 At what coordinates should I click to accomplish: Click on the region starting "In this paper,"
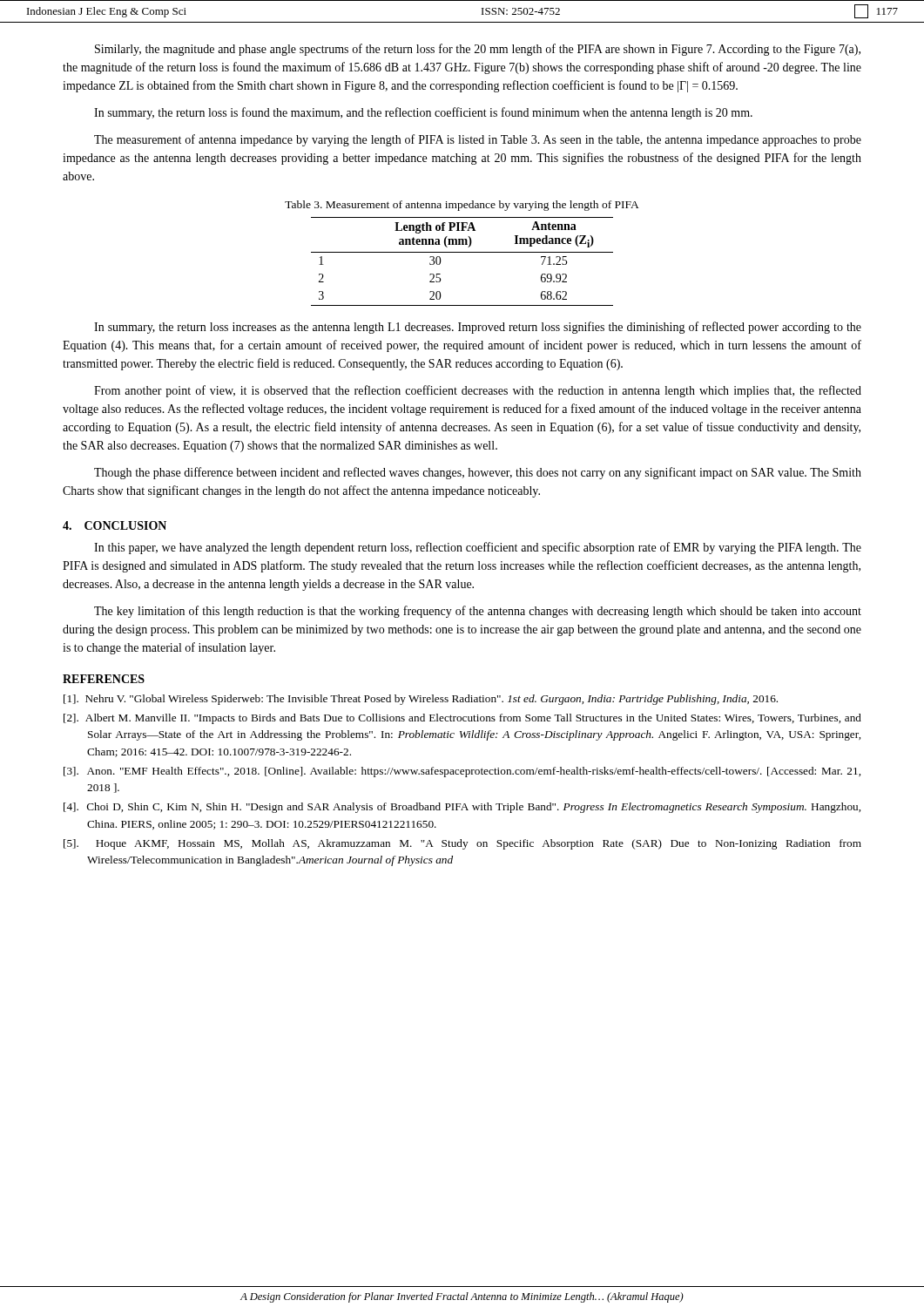[x=462, y=566]
